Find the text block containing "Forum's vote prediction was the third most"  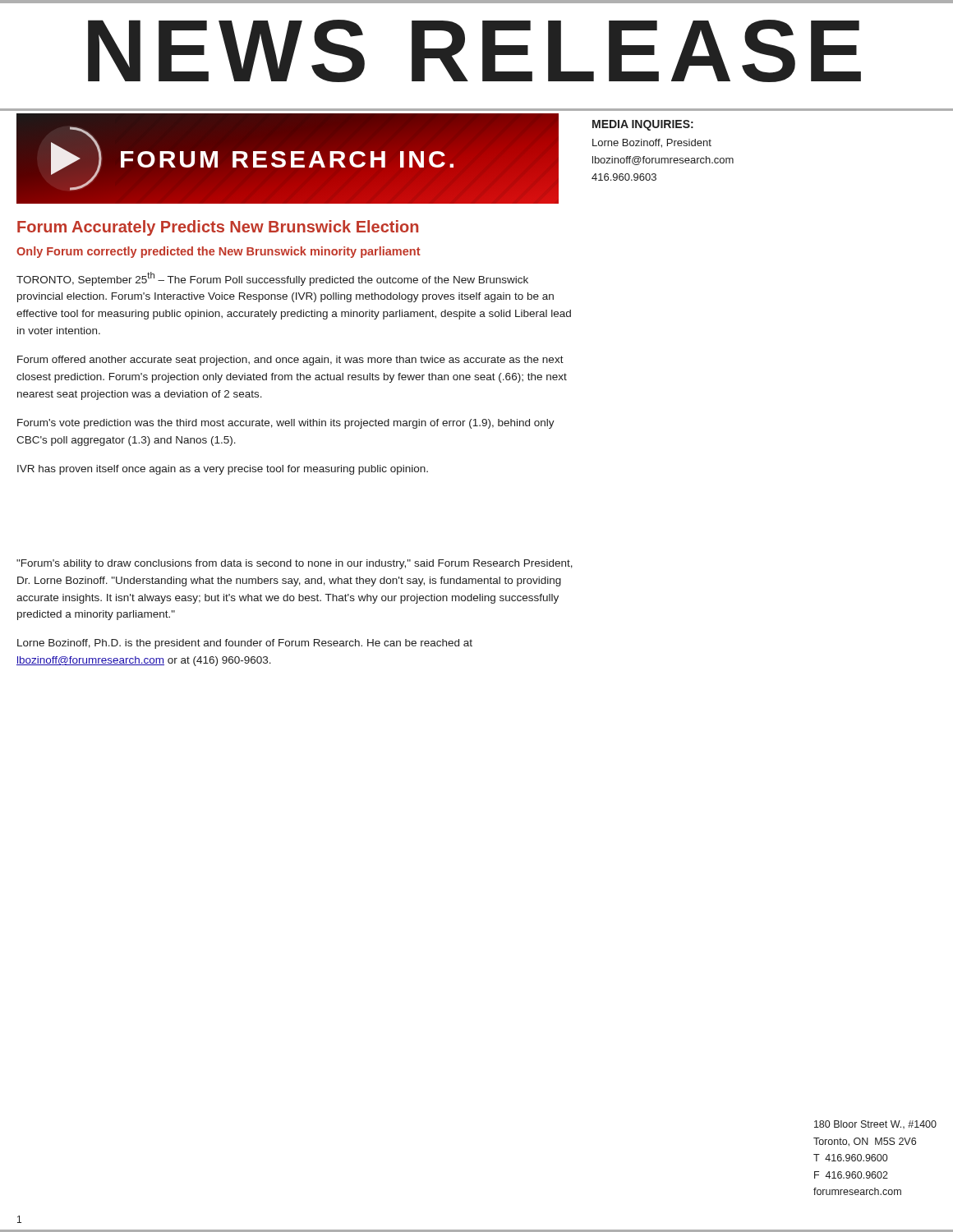pos(285,431)
